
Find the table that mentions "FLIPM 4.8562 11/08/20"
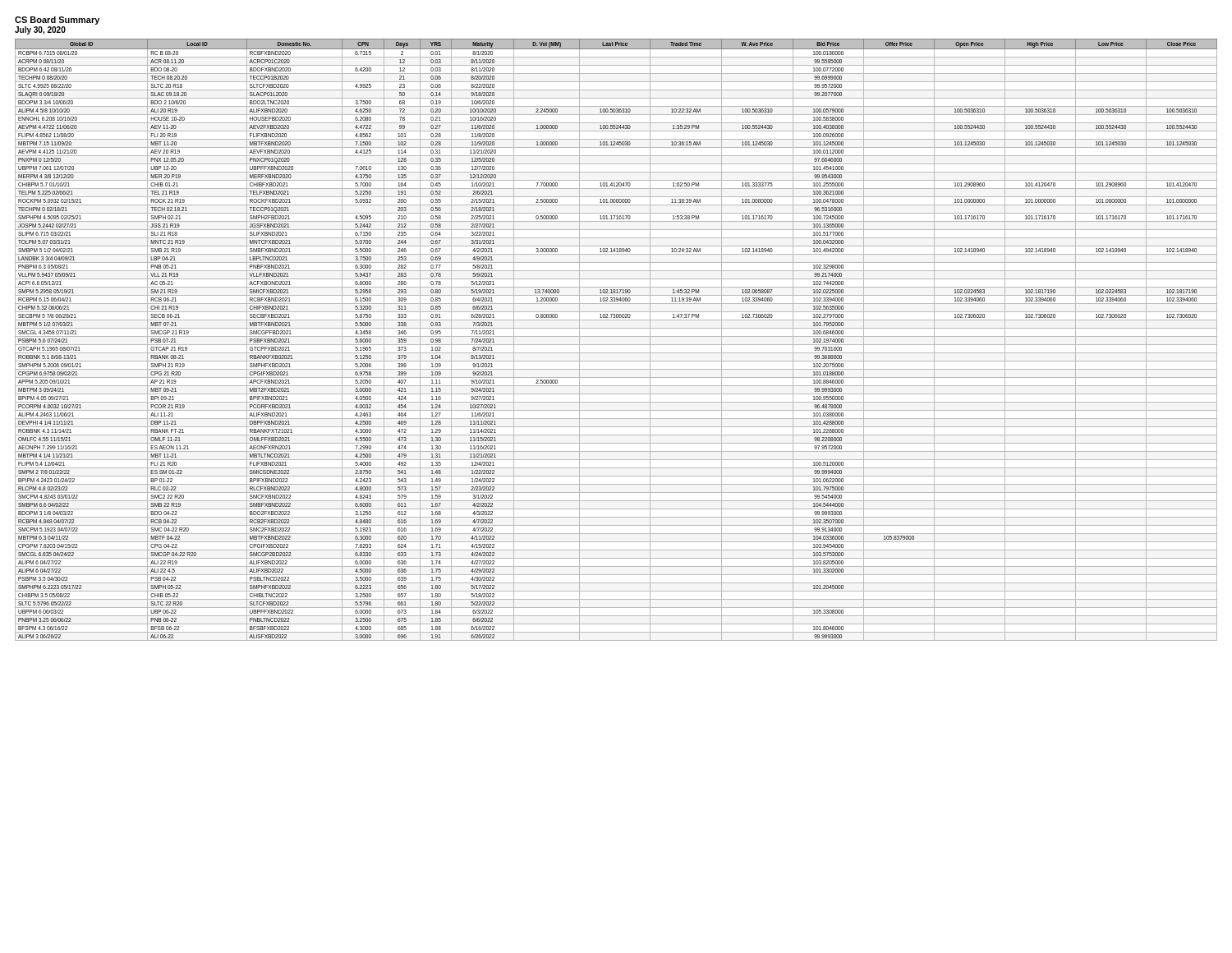tap(616, 340)
